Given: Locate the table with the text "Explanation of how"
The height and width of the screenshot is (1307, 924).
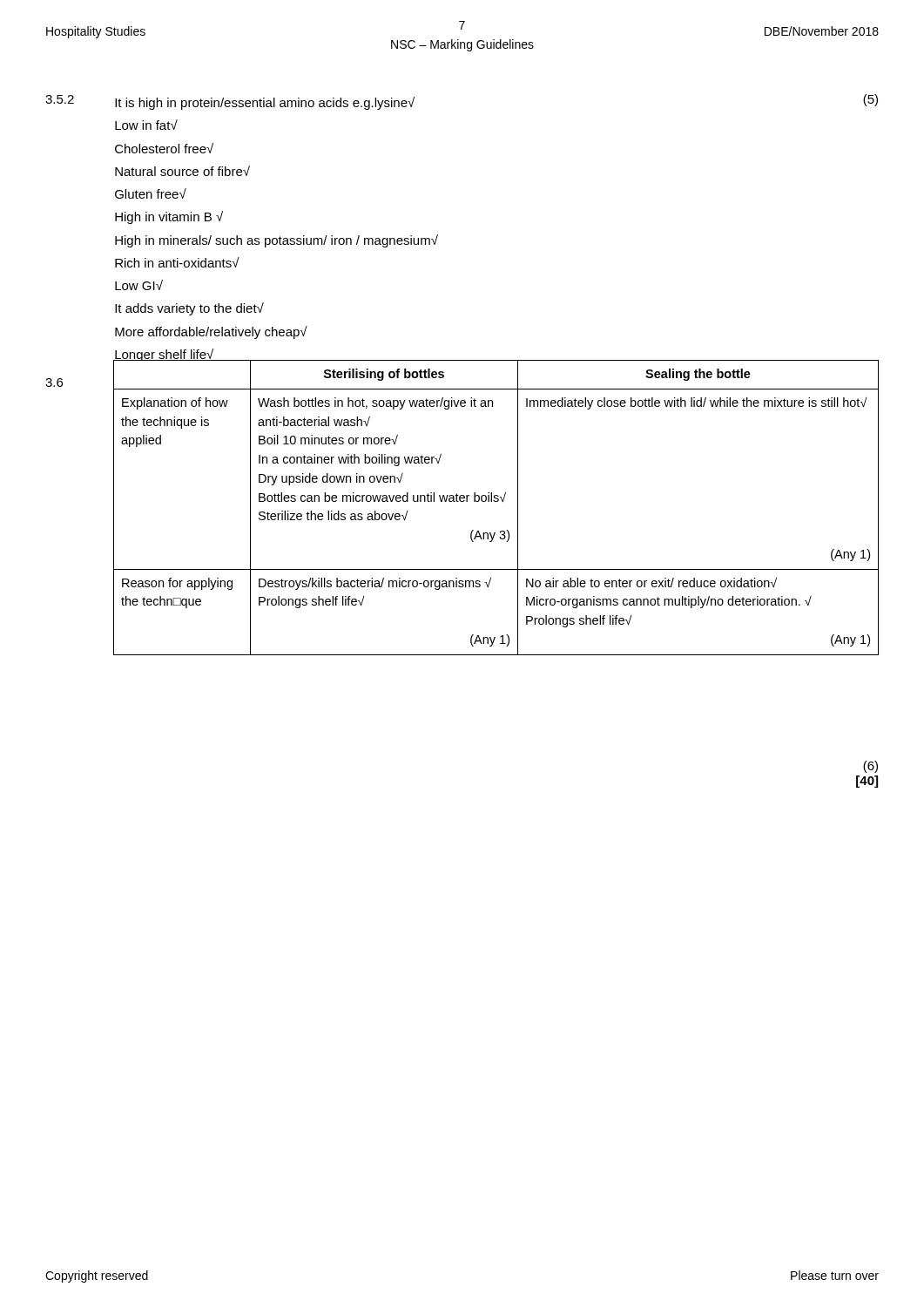Looking at the screenshot, I should pyautogui.click(x=496, y=507).
